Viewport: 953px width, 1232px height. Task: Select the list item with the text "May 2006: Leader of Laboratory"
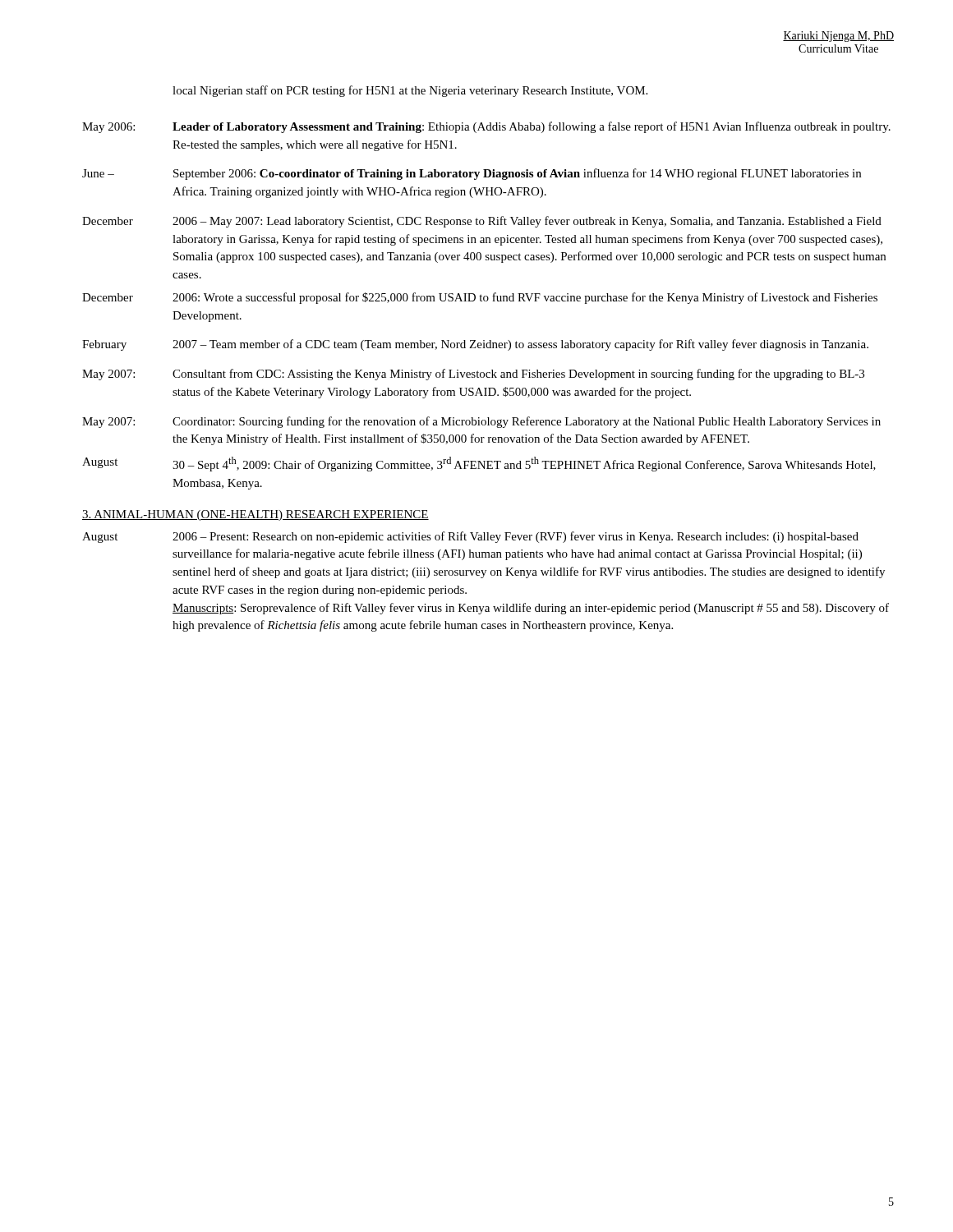(x=488, y=136)
